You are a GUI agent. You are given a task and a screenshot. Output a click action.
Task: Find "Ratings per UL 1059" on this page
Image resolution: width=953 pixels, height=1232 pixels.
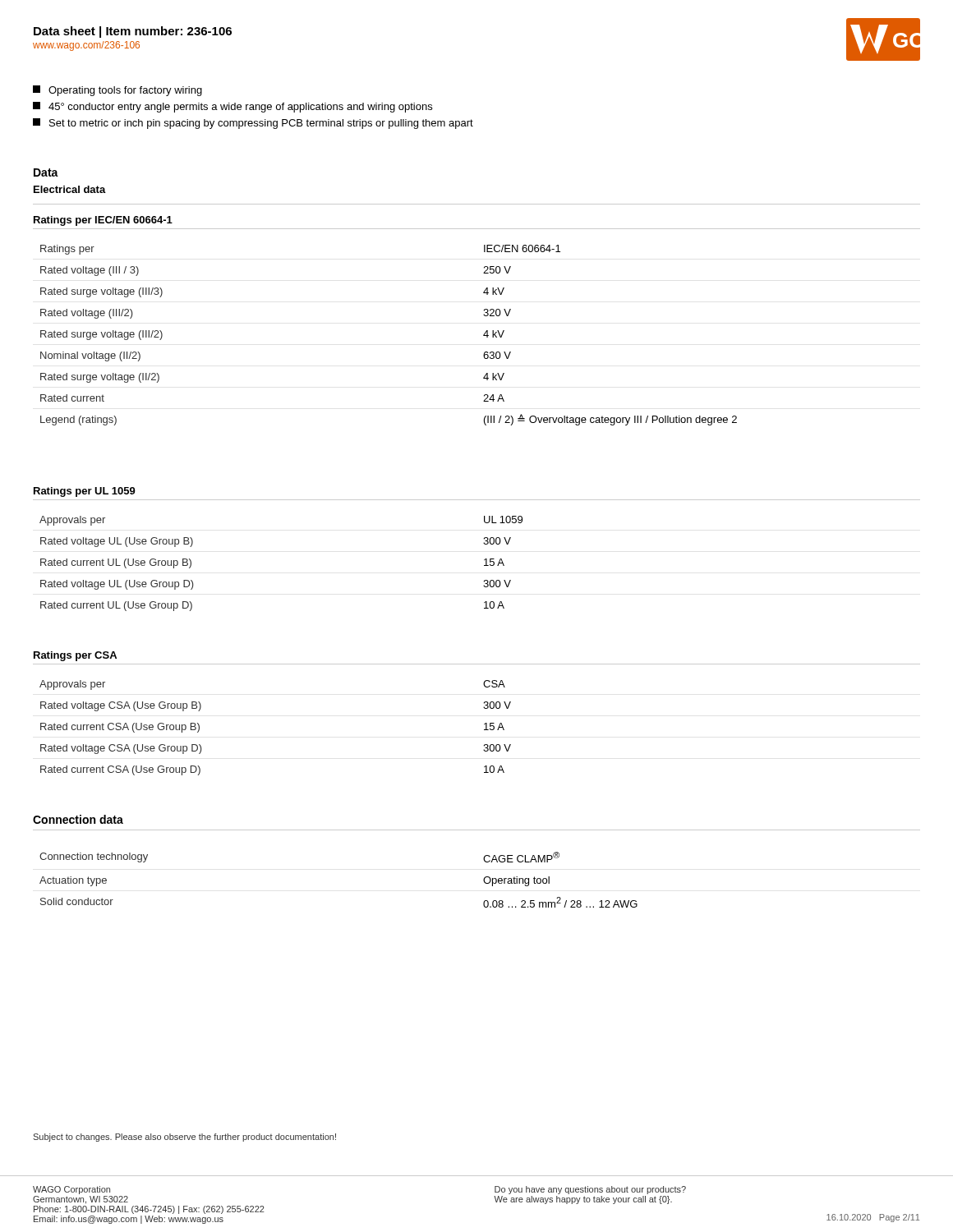[x=476, y=492]
